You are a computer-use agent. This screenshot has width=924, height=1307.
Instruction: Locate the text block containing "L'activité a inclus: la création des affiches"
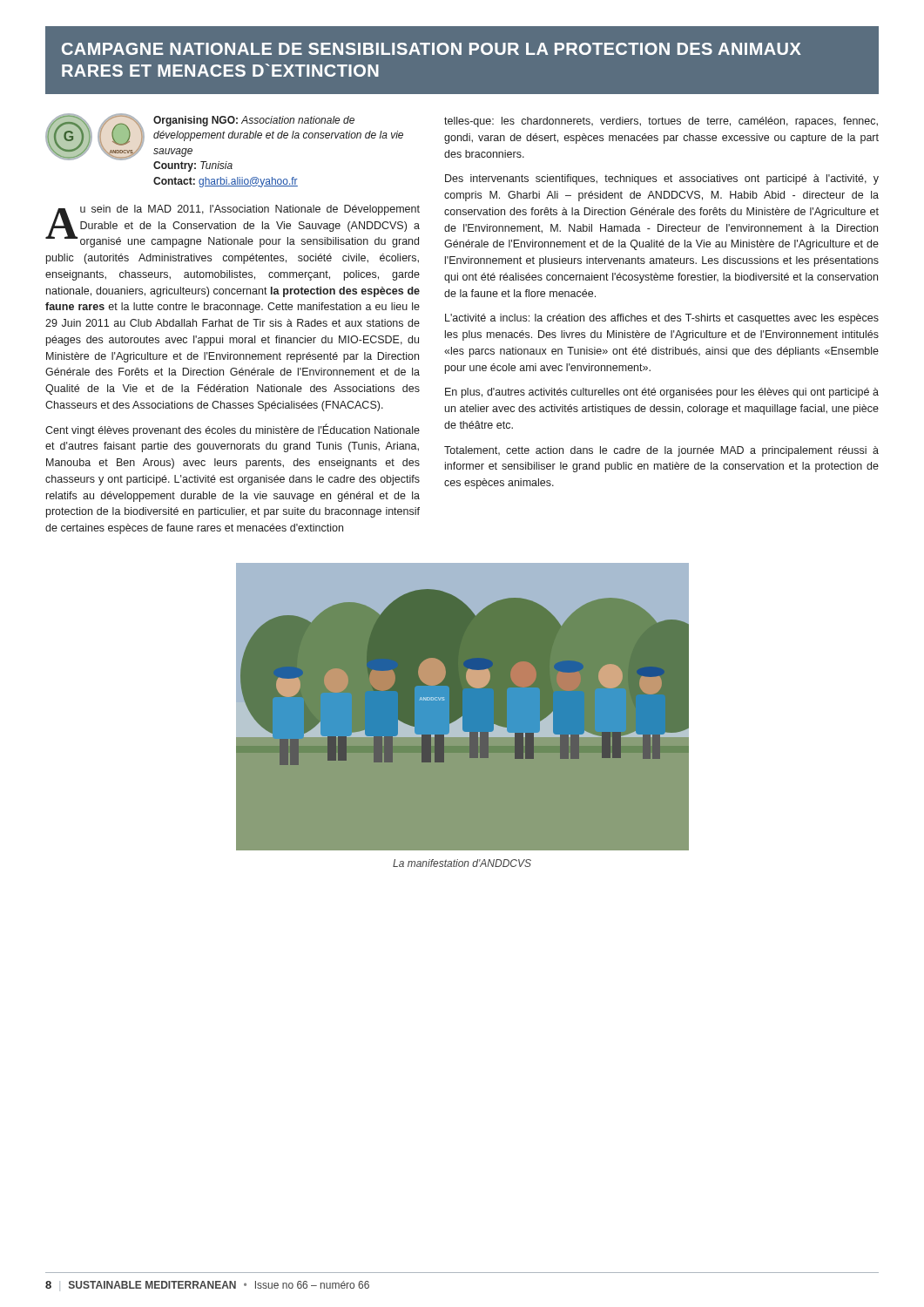(661, 343)
